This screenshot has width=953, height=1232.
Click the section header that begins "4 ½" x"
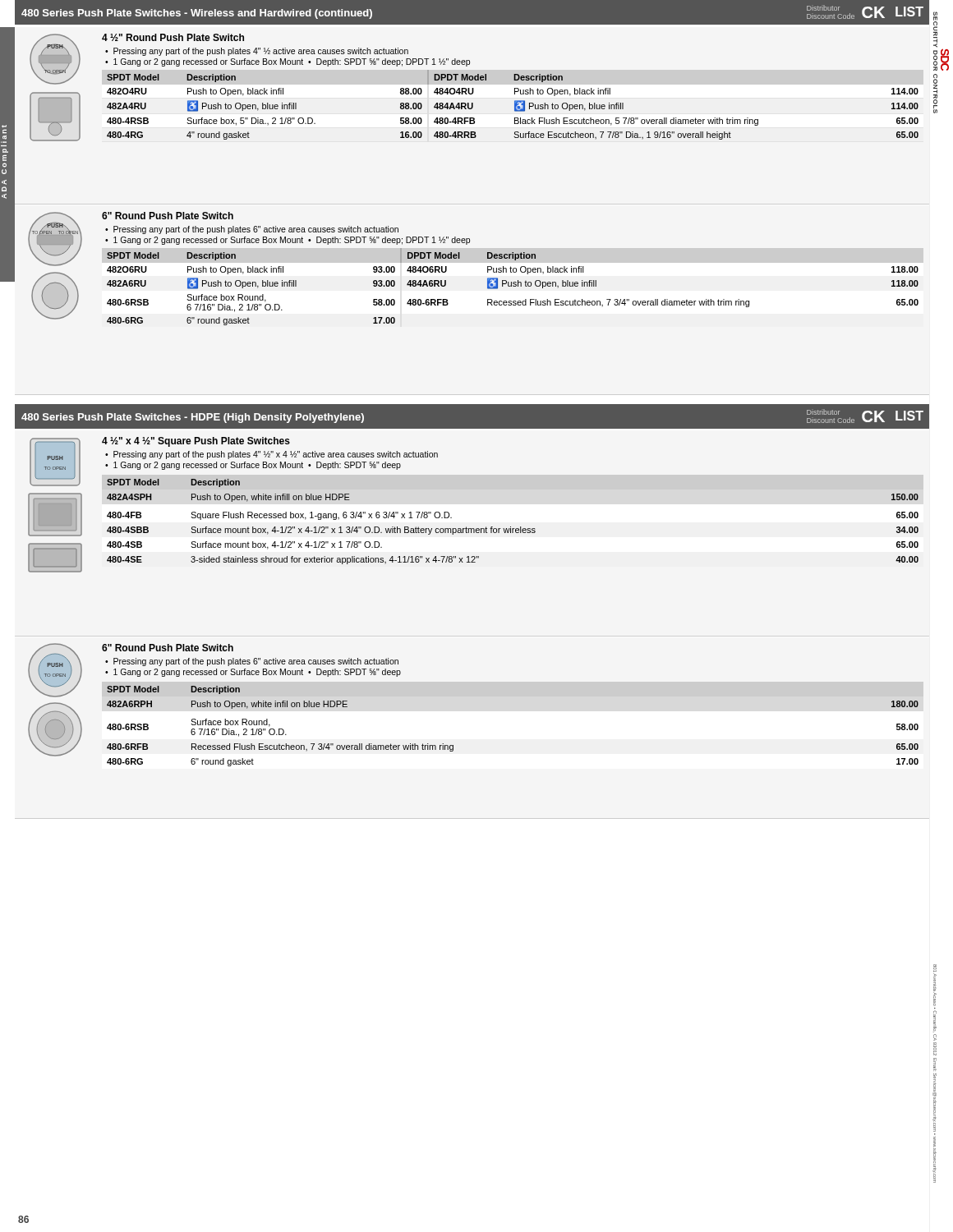pyautogui.click(x=196, y=441)
